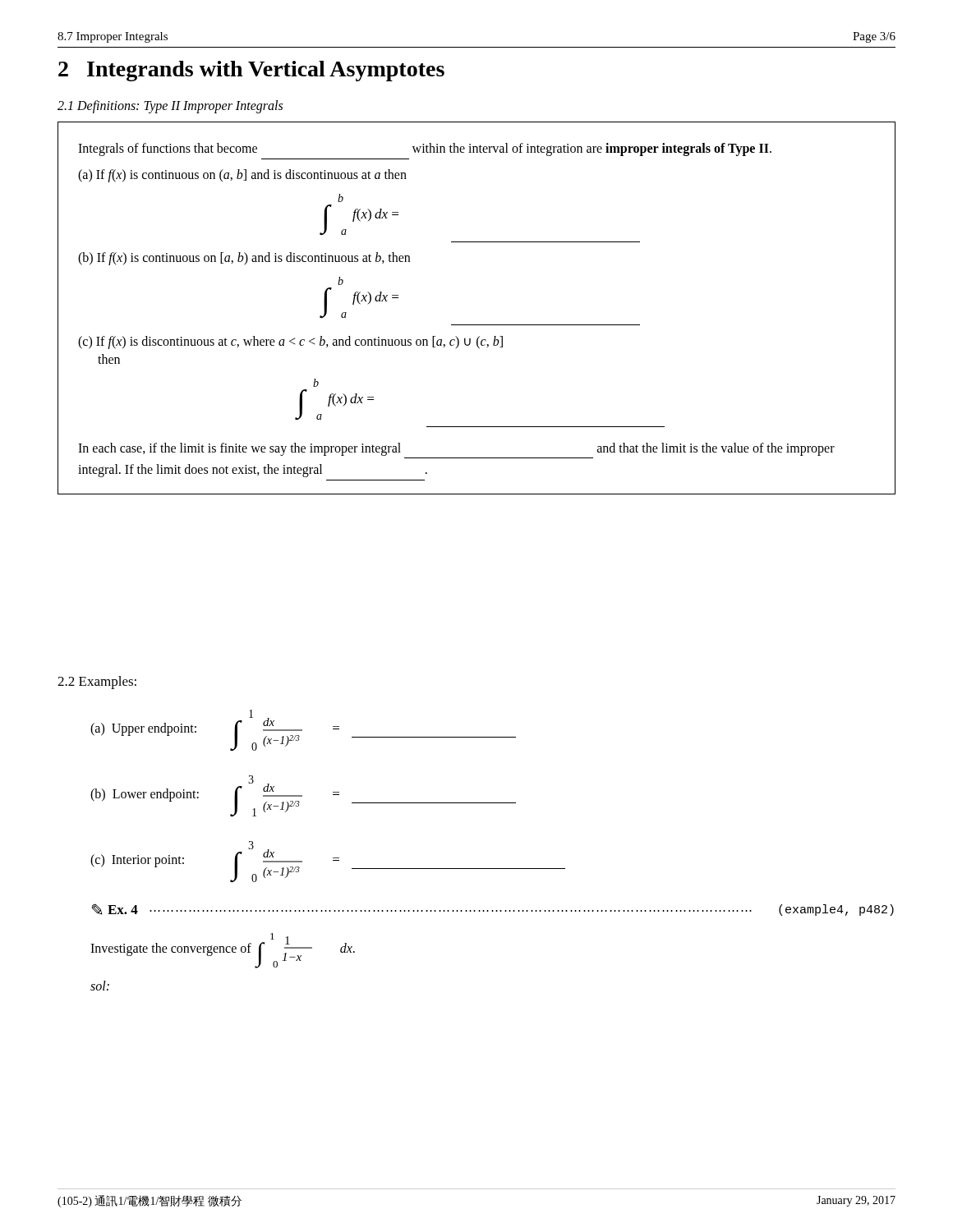953x1232 pixels.
Task: Select the formula that says "(a) Upper endpoint: ∫ 0"
Action: click(303, 729)
